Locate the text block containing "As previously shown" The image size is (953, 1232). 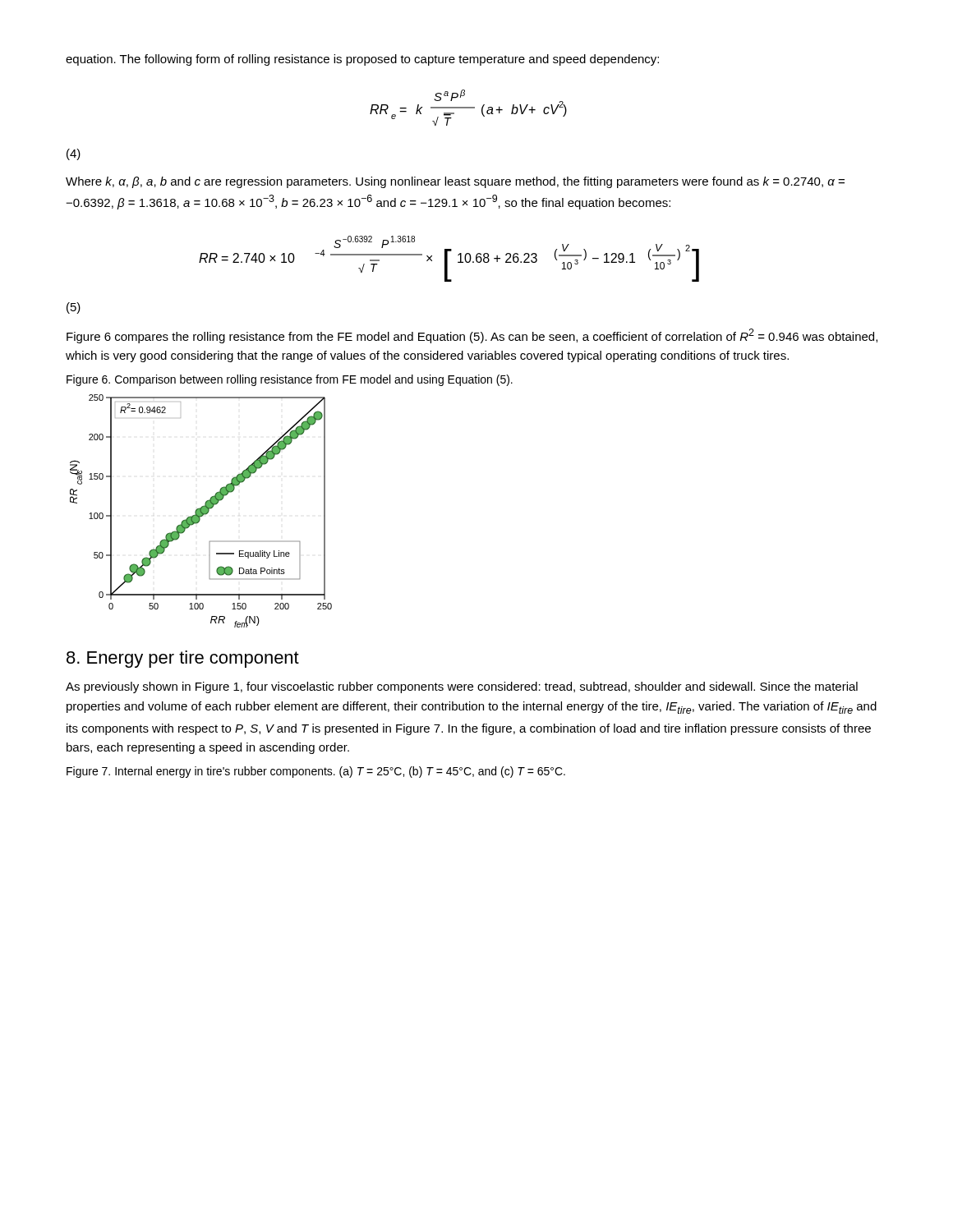coord(471,717)
